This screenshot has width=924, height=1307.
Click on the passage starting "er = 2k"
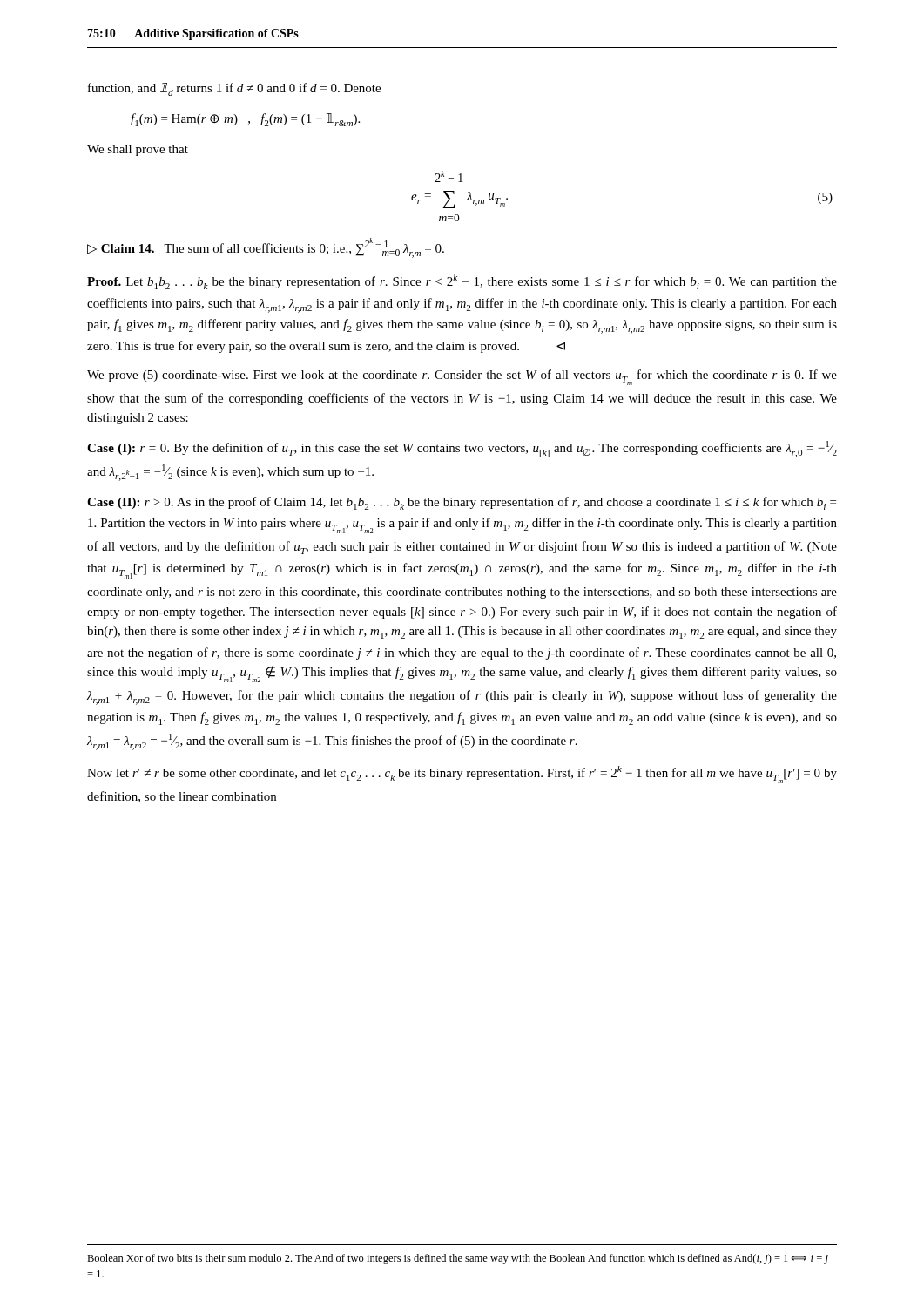(x=484, y=197)
